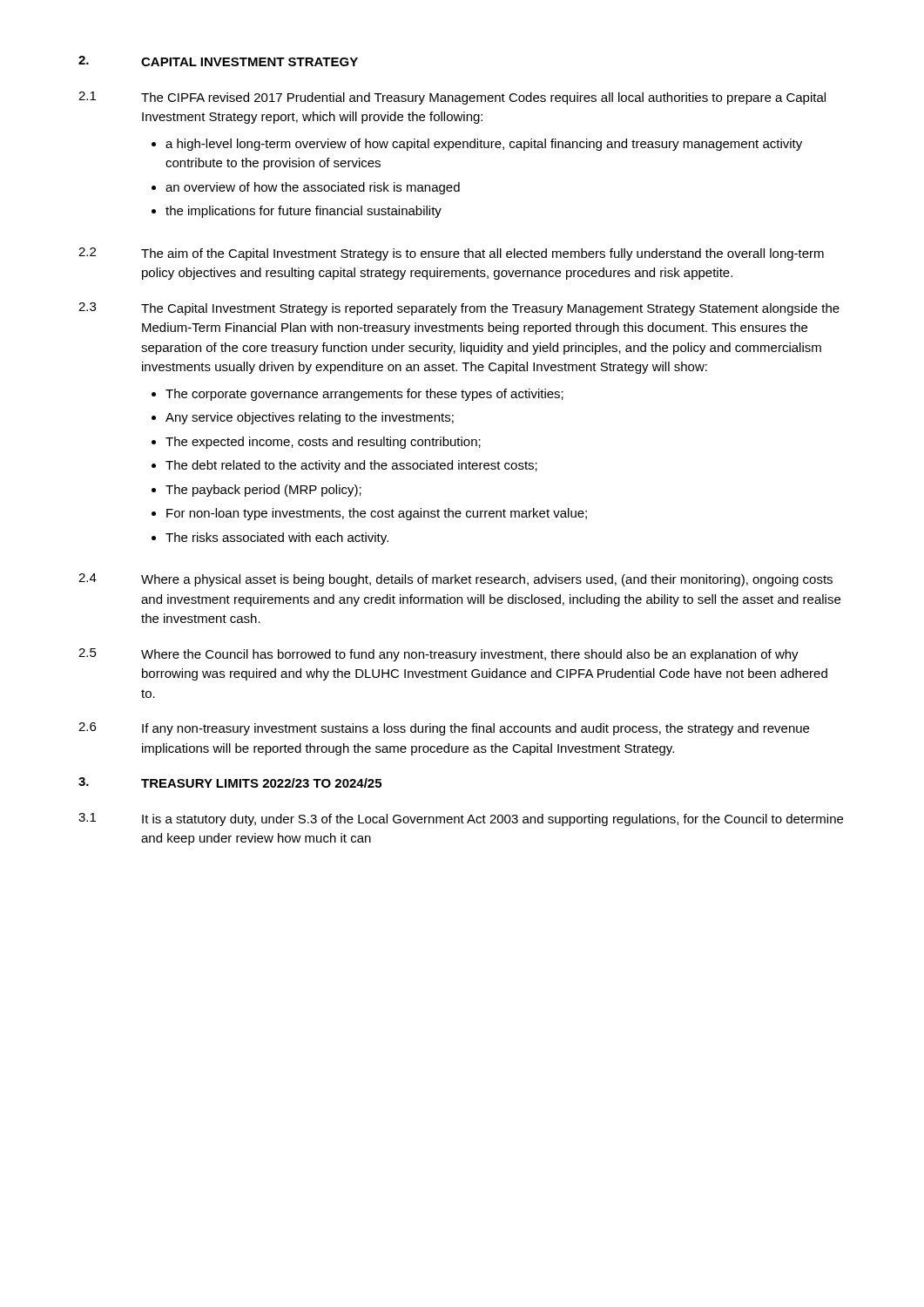Screen dimensions: 1307x924
Task: Locate the text block that reads "The aim of the Capital Investment"
Action: tap(483, 263)
